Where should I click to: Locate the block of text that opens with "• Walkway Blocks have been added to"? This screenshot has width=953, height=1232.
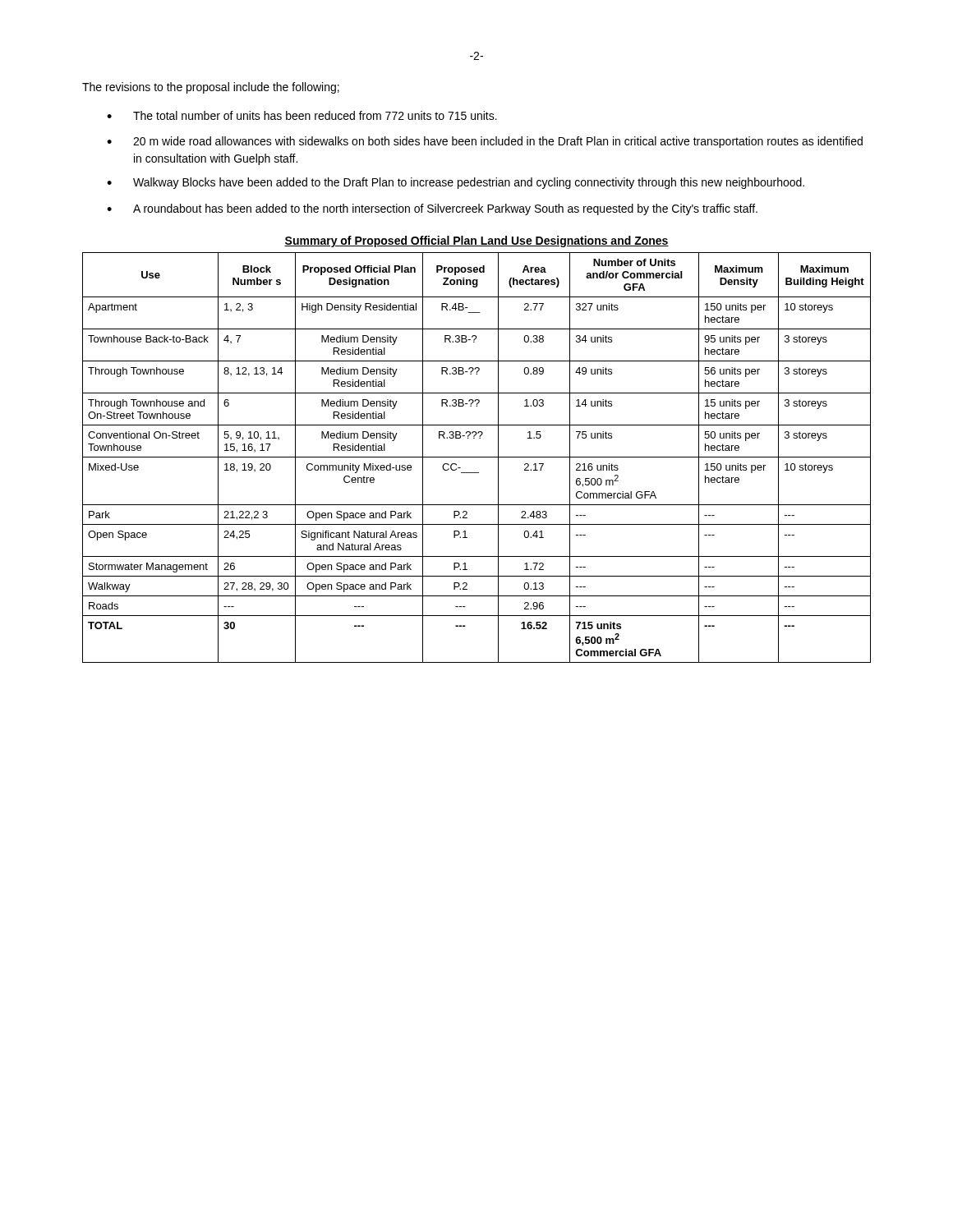pos(489,184)
